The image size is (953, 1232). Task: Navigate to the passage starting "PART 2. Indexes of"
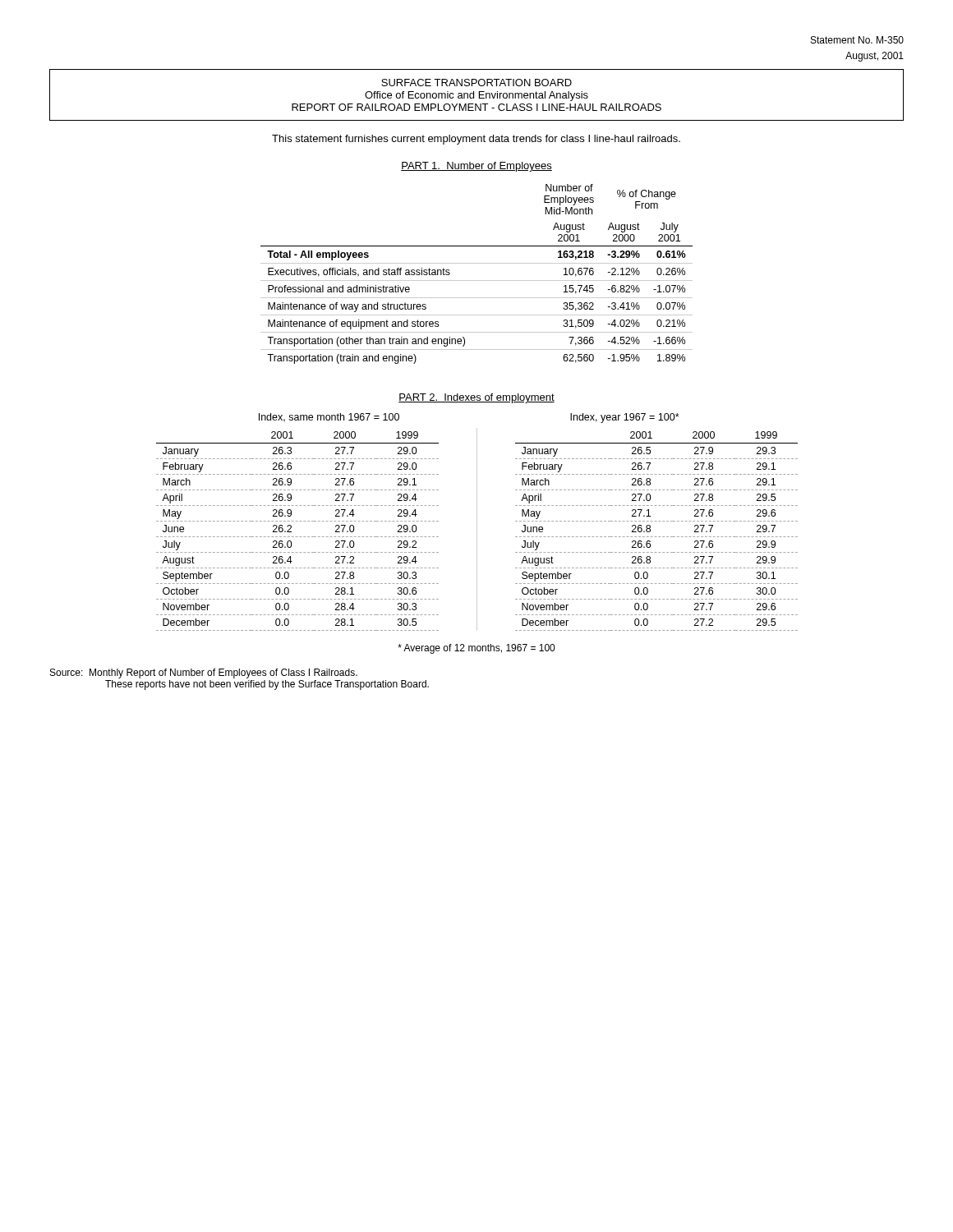click(476, 397)
